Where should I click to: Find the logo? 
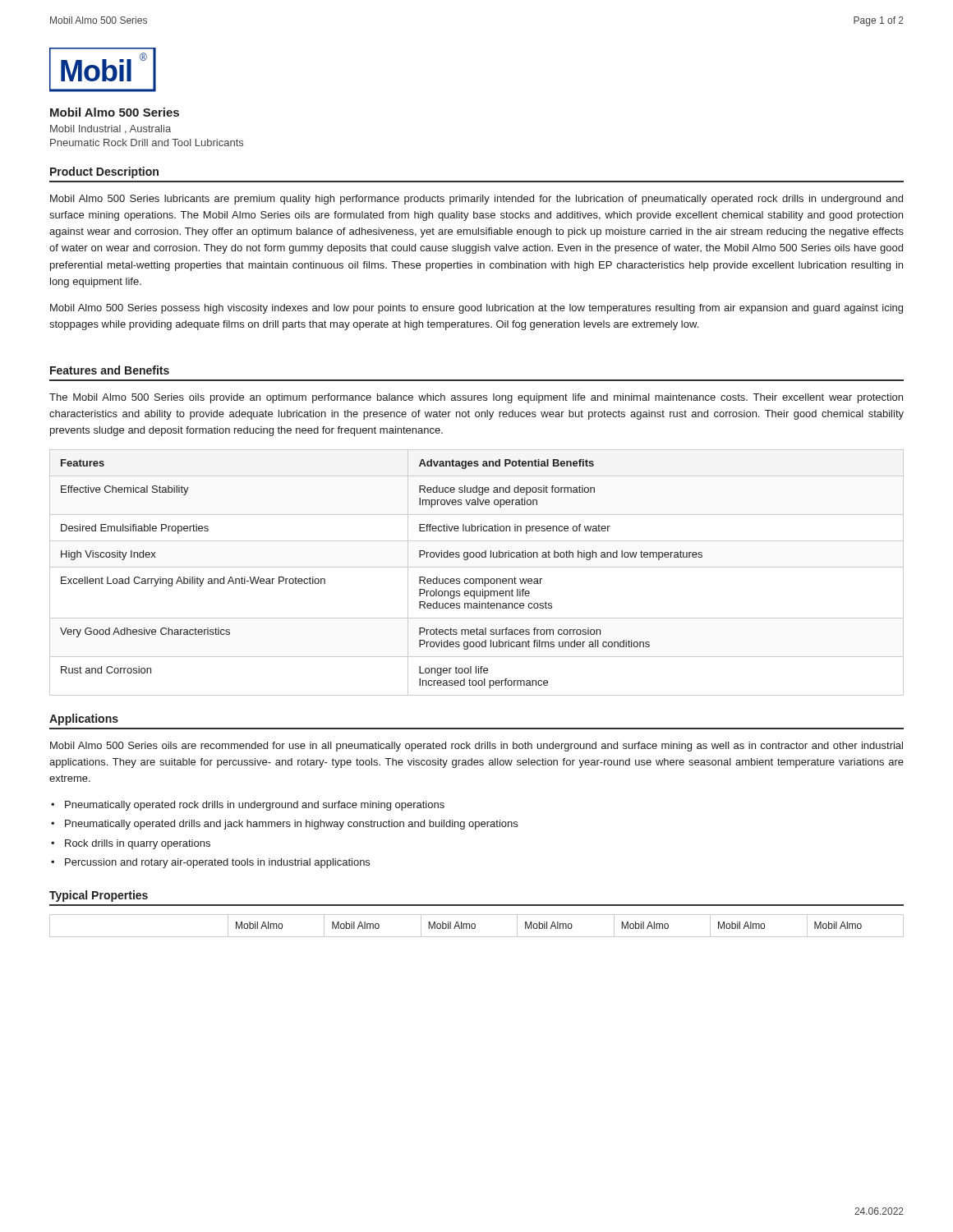point(476,71)
